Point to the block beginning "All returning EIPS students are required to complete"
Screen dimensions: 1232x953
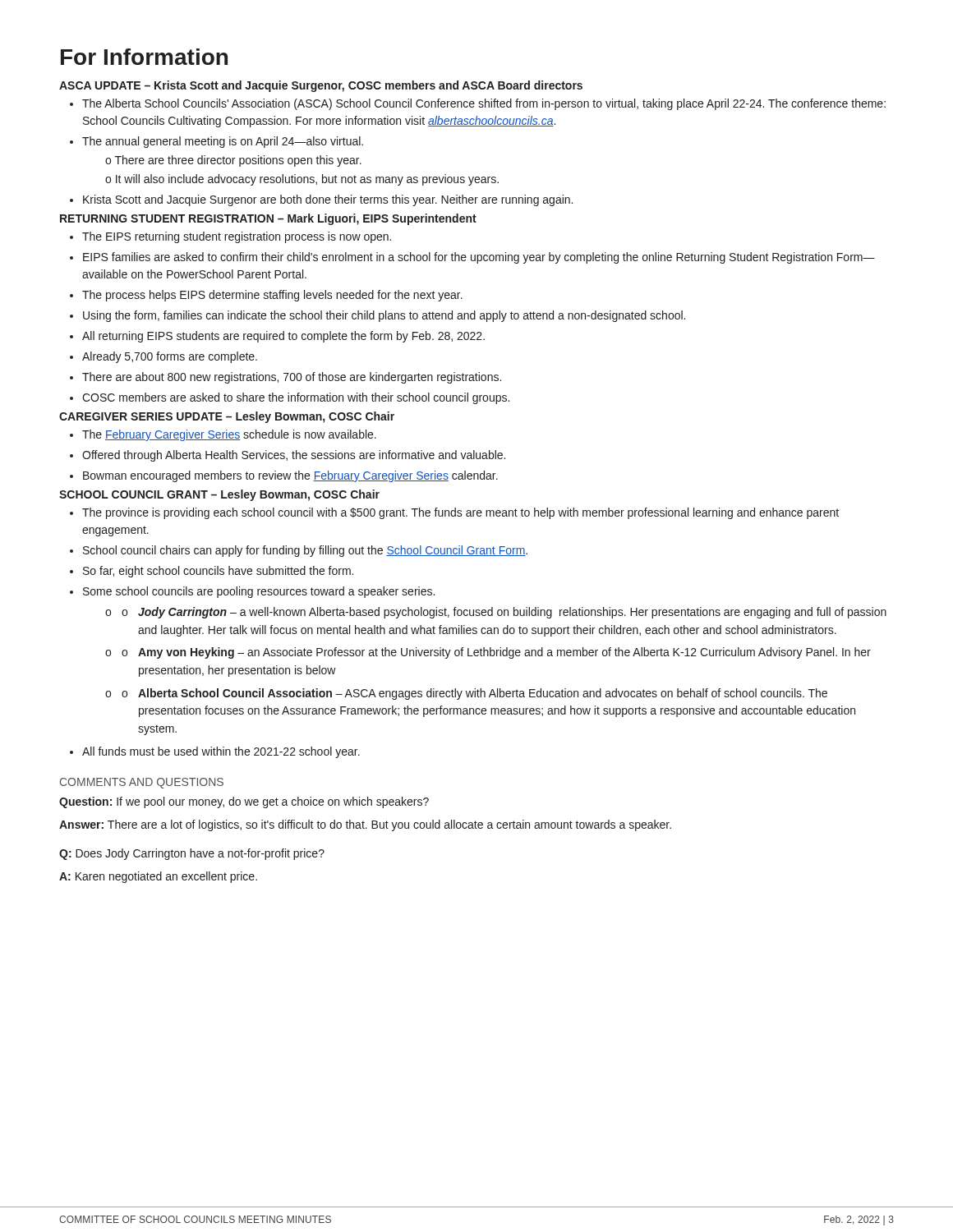click(x=284, y=336)
